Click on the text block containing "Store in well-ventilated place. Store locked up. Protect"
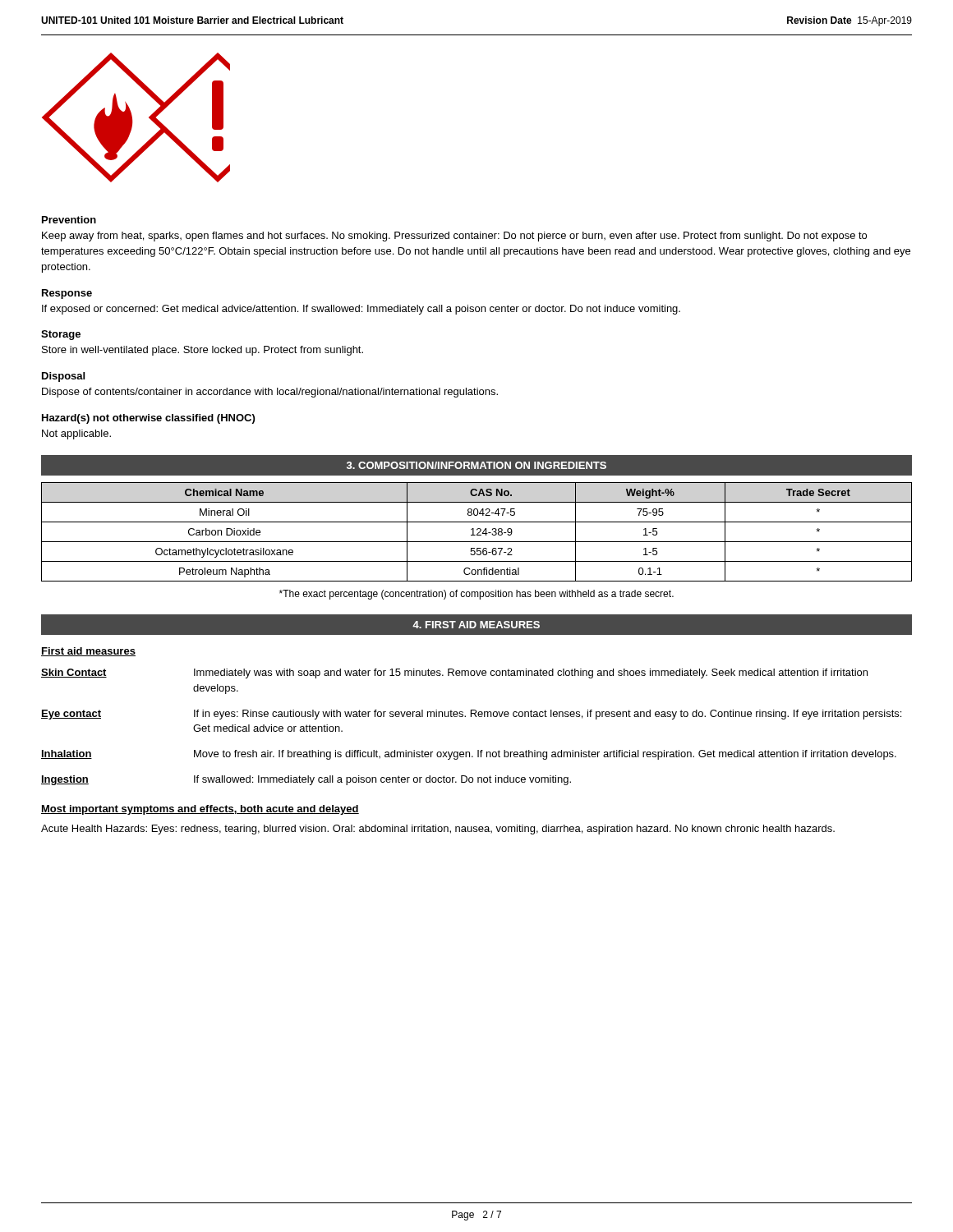Screen dimensions: 1232x953 click(203, 350)
